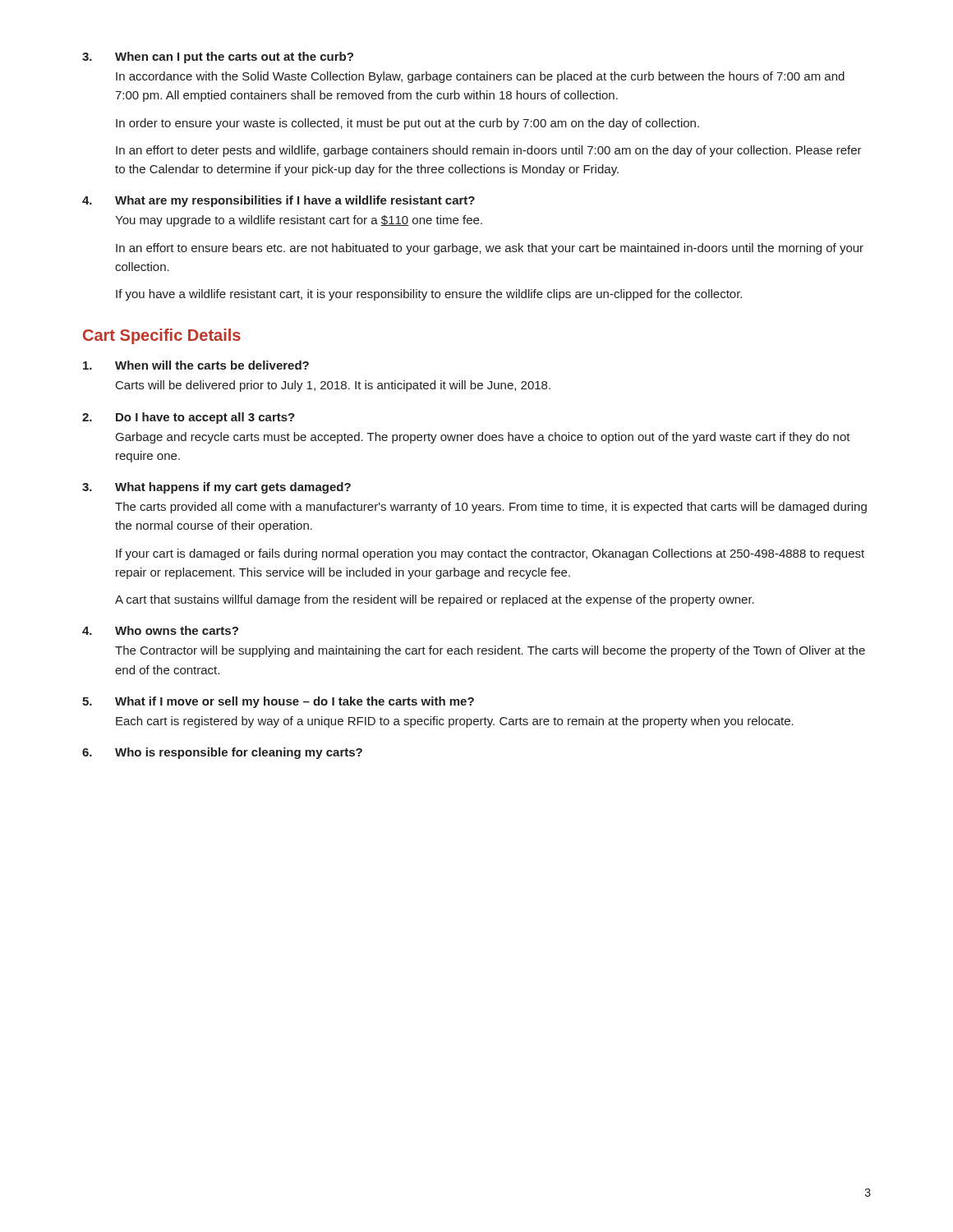The width and height of the screenshot is (953, 1232).
Task: Locate the text "Cart Specific Details"
Action: coord(162,335)
